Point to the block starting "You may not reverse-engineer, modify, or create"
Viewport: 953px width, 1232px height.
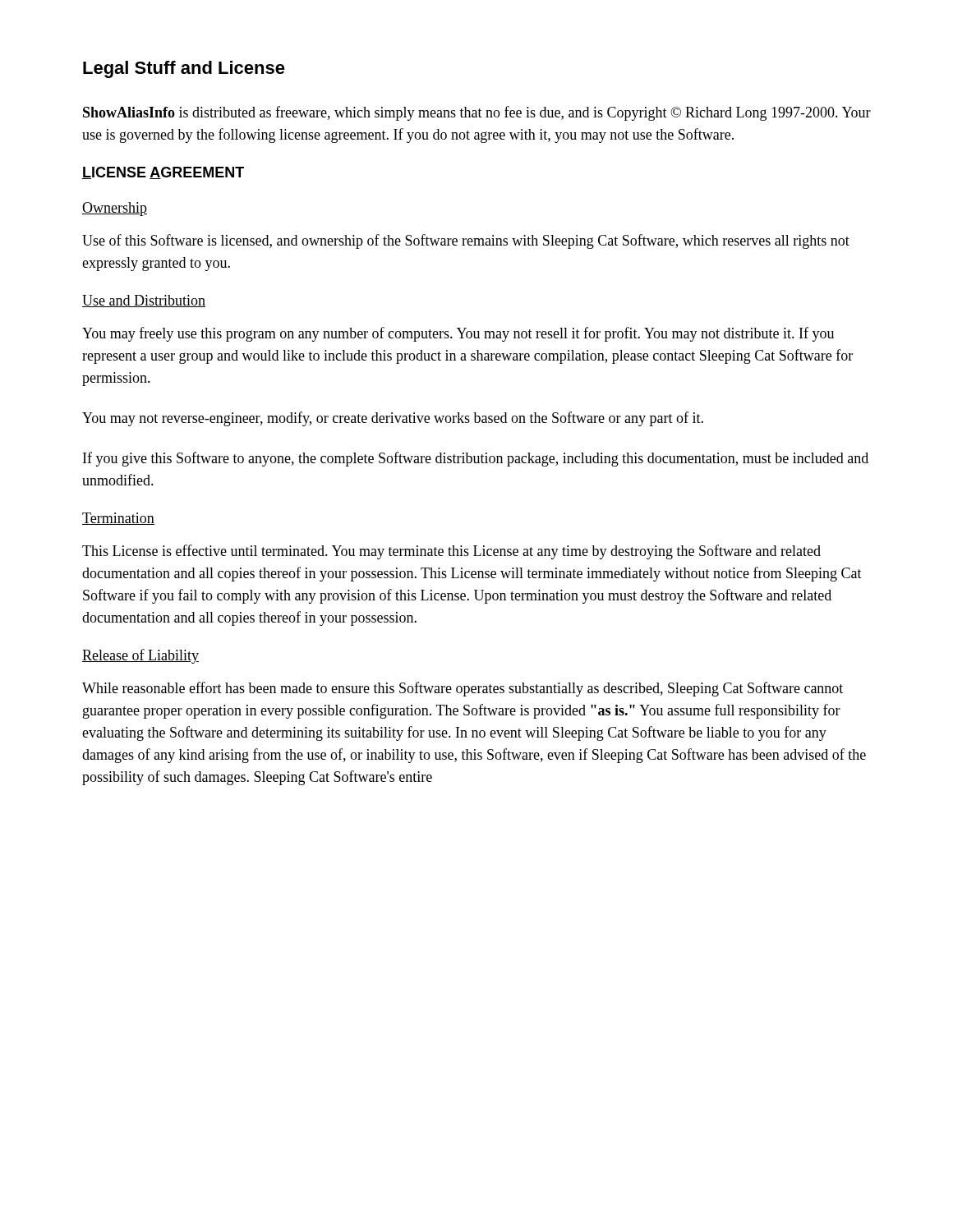coord(393,418)
